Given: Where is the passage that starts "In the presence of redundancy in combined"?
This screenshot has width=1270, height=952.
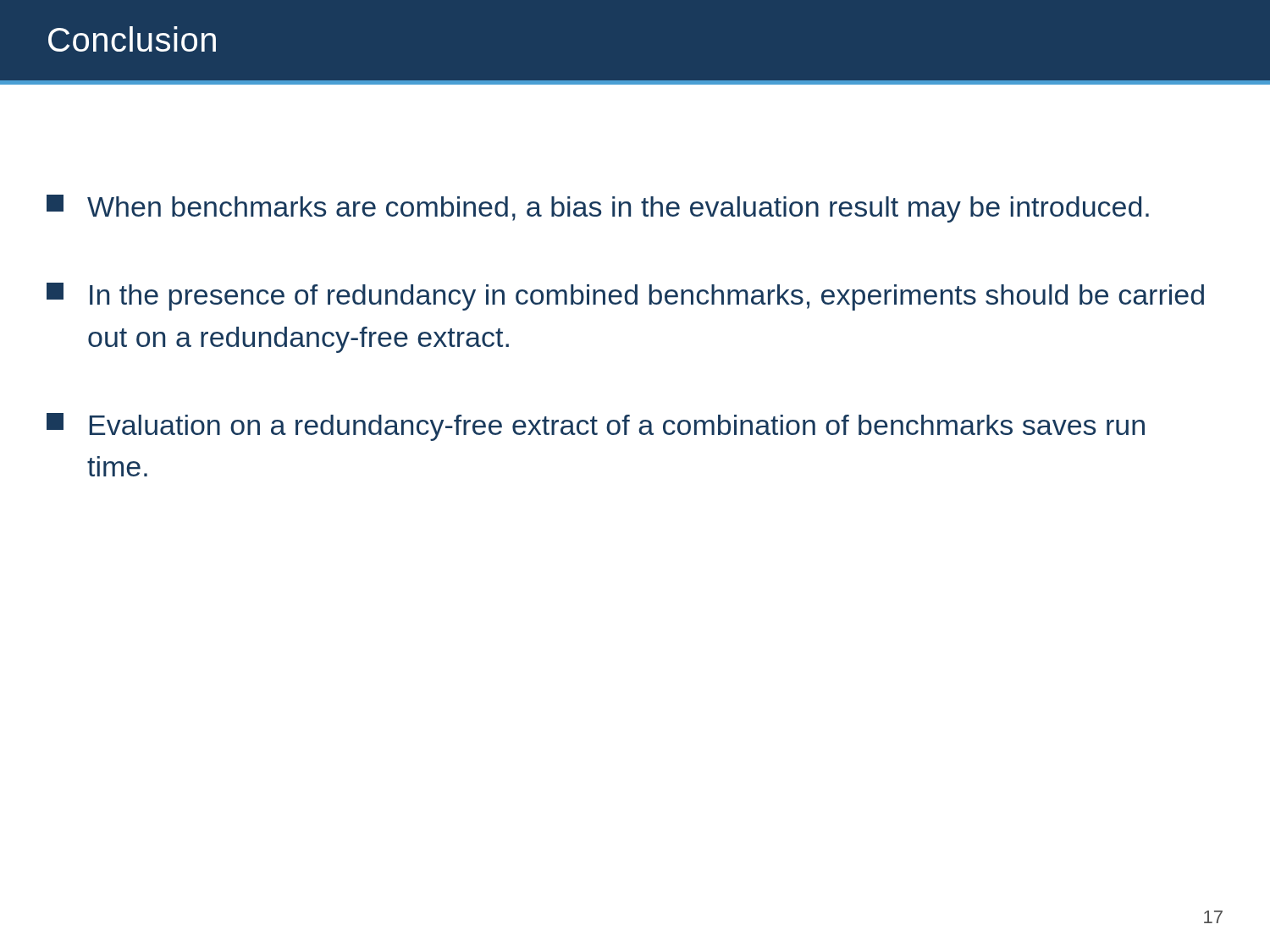Looking at the screenshot, I should tap(631, 316).
